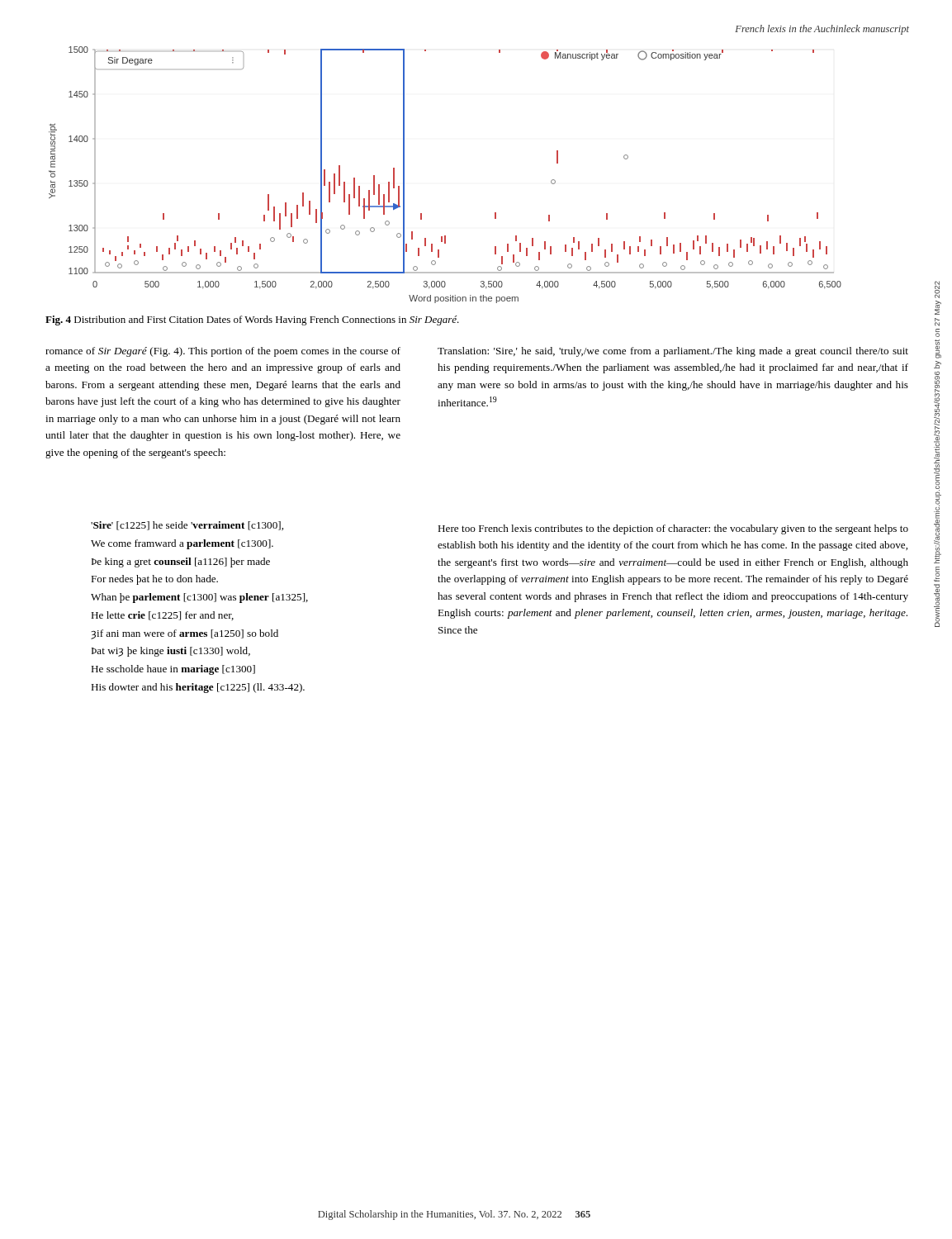Click on the text block that says "romance of Sir Degaré (Fig. 4)."
This screenshot has height=1239, width=952.
pos(223,401)
